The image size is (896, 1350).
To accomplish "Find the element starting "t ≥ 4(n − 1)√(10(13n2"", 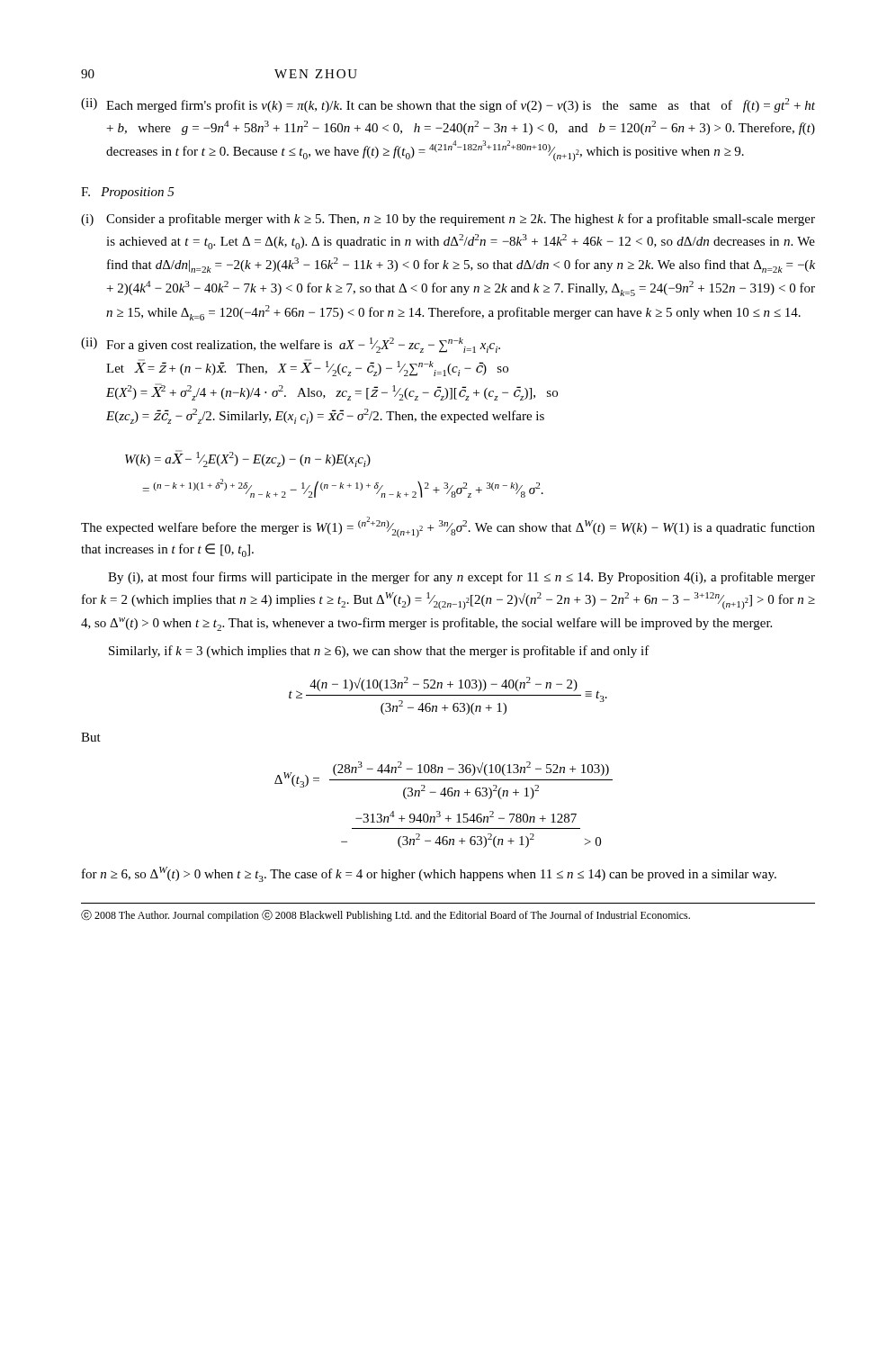I will [448, 695].
